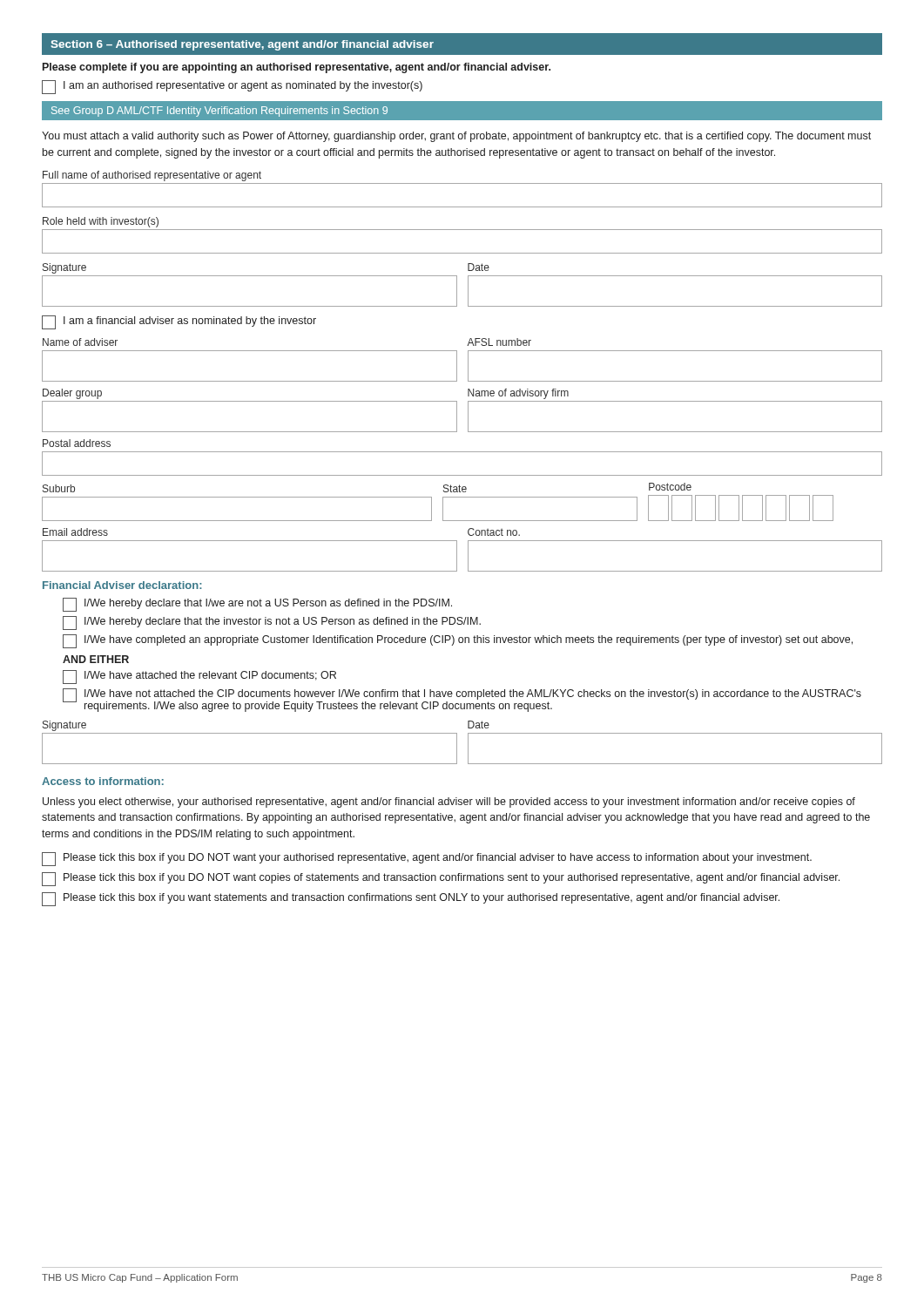Select the text with the text "Email address"

click(75, 532)
